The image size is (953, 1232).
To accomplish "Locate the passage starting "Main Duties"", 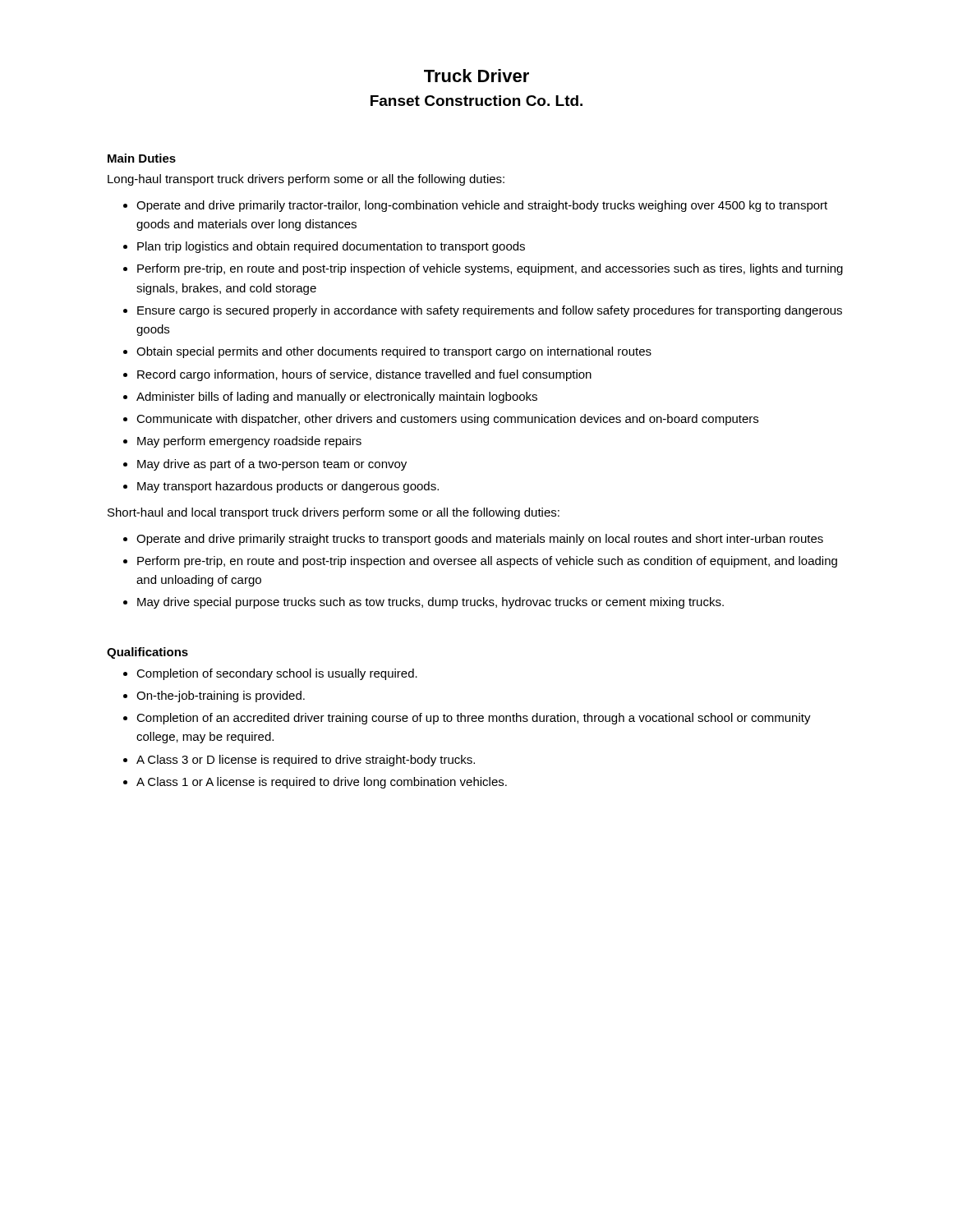I will coord(141,158).
